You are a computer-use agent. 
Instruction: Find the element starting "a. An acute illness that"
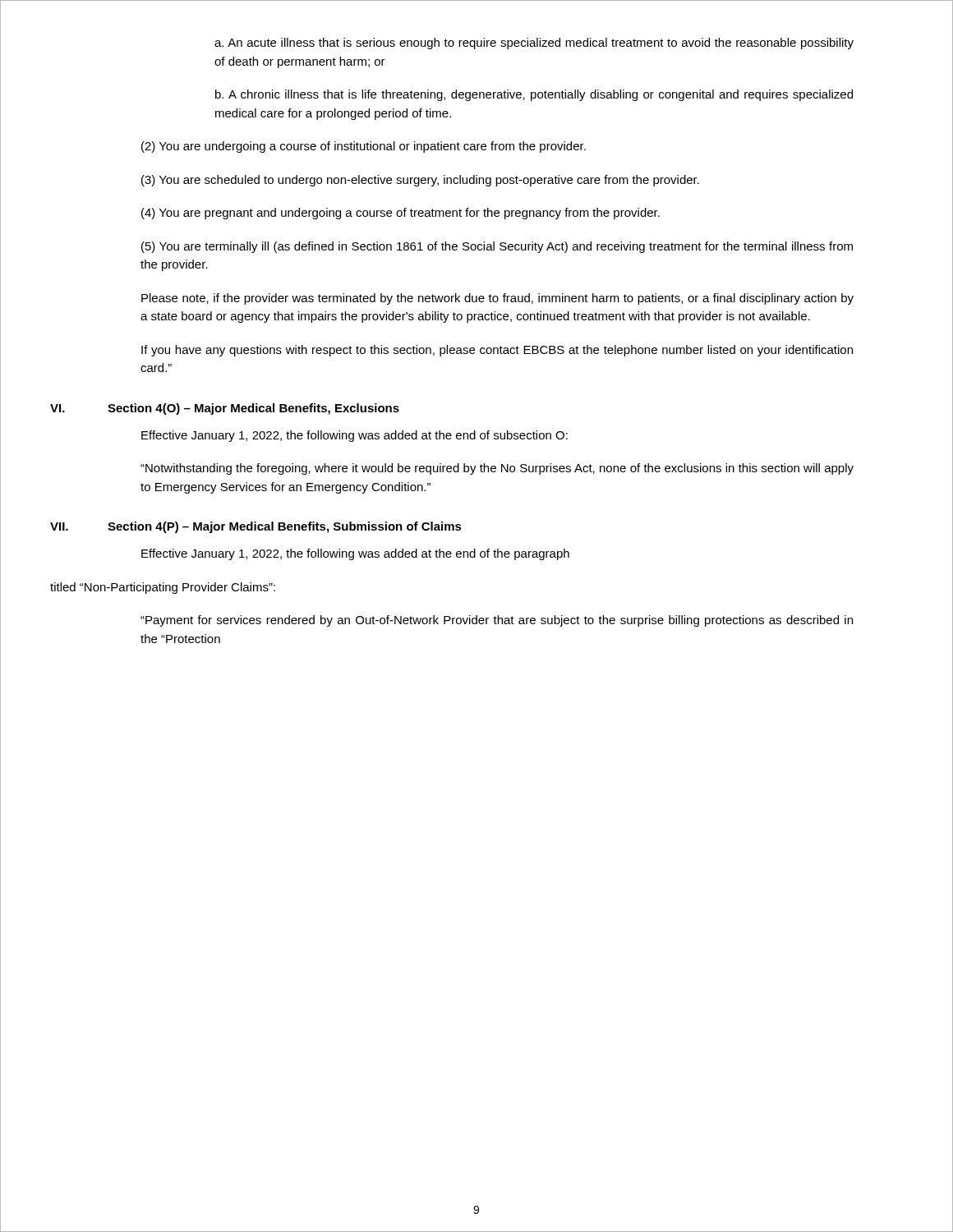click(x=534, y=52)
